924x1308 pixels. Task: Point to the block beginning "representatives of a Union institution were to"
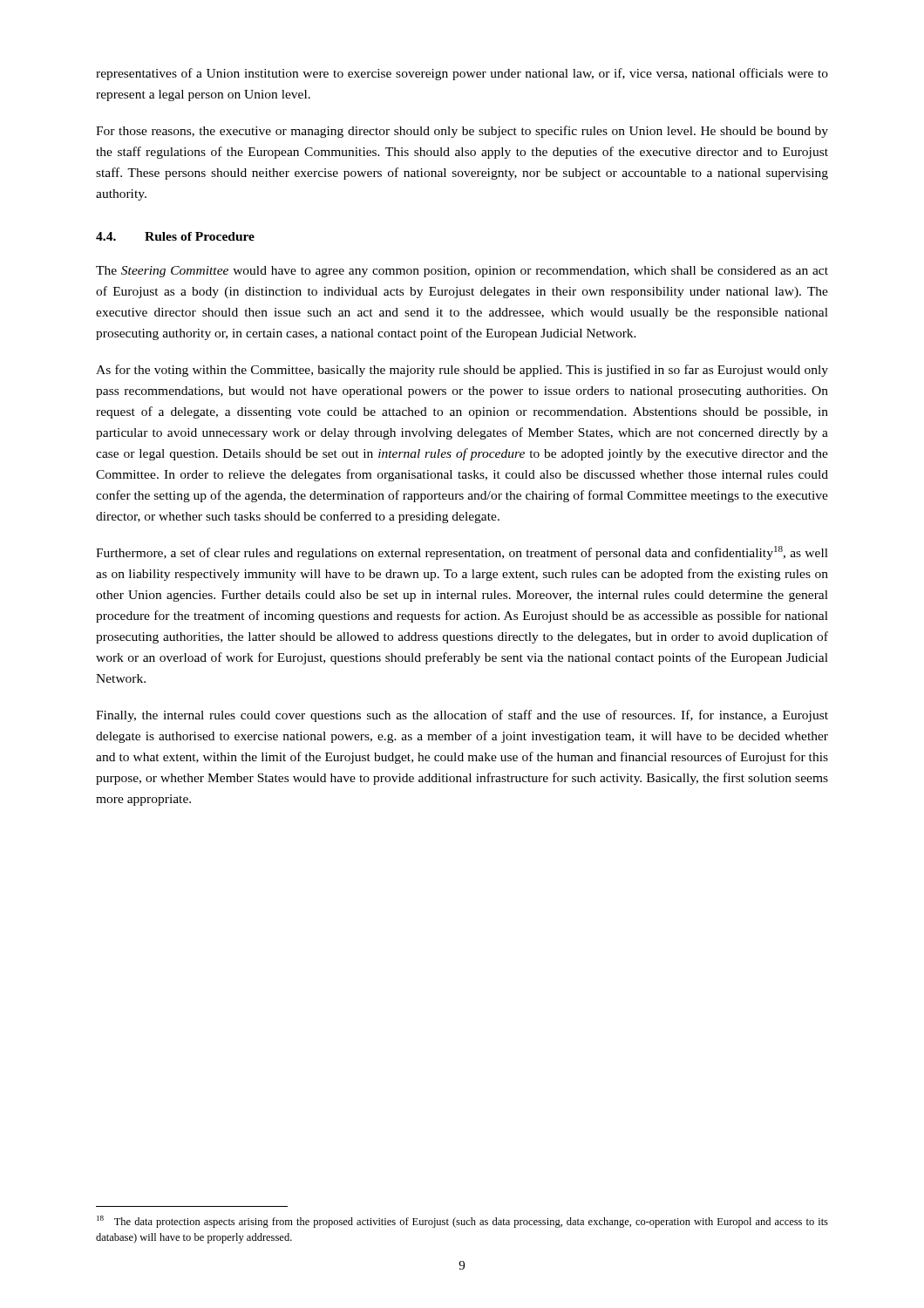pos(462,83)
